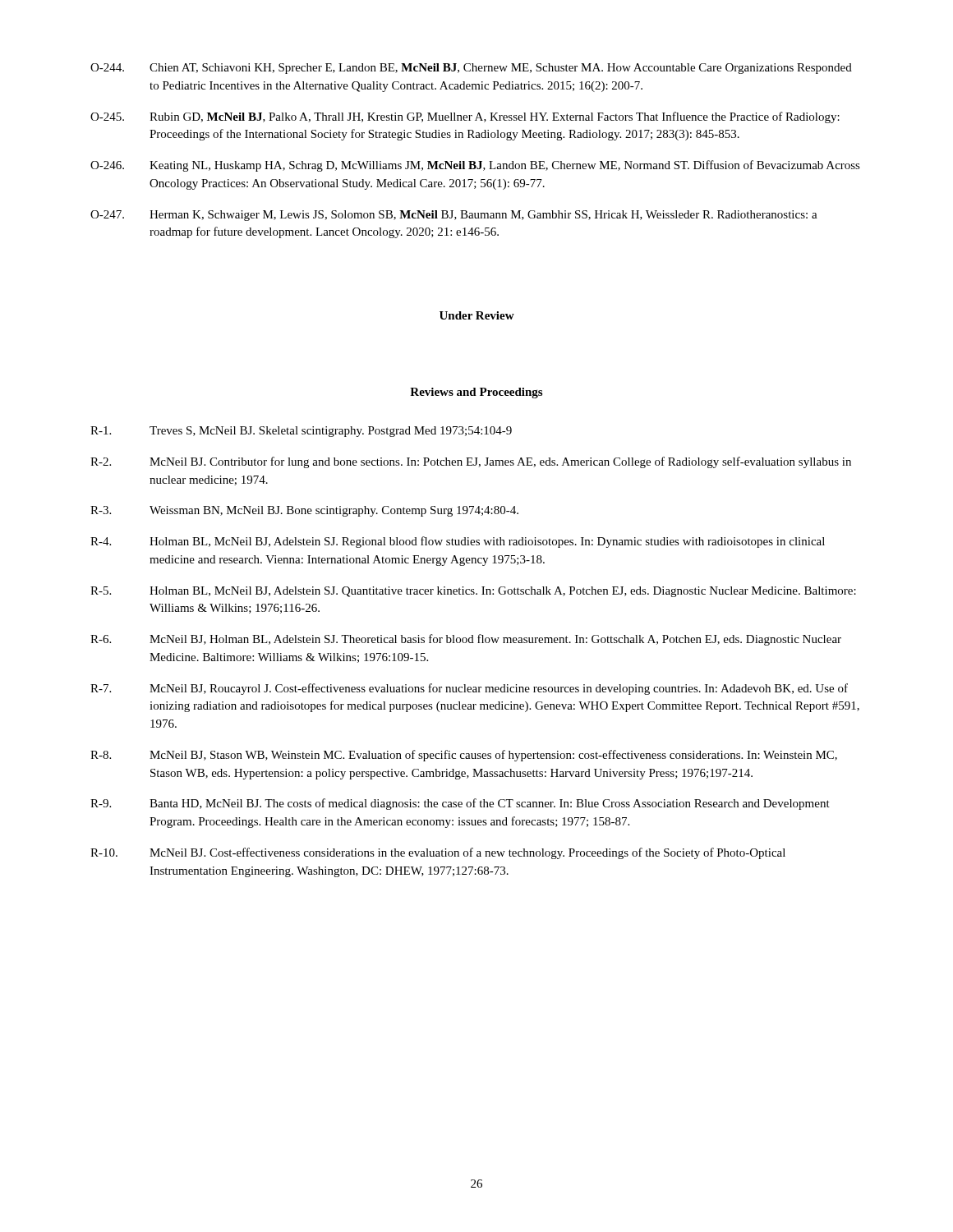Locate the list item containing "R-9. Banta HD, McNeil BJ. The costs"
Image resolution: width=953 pixels, height=1232 pixels.
[476, 813]
